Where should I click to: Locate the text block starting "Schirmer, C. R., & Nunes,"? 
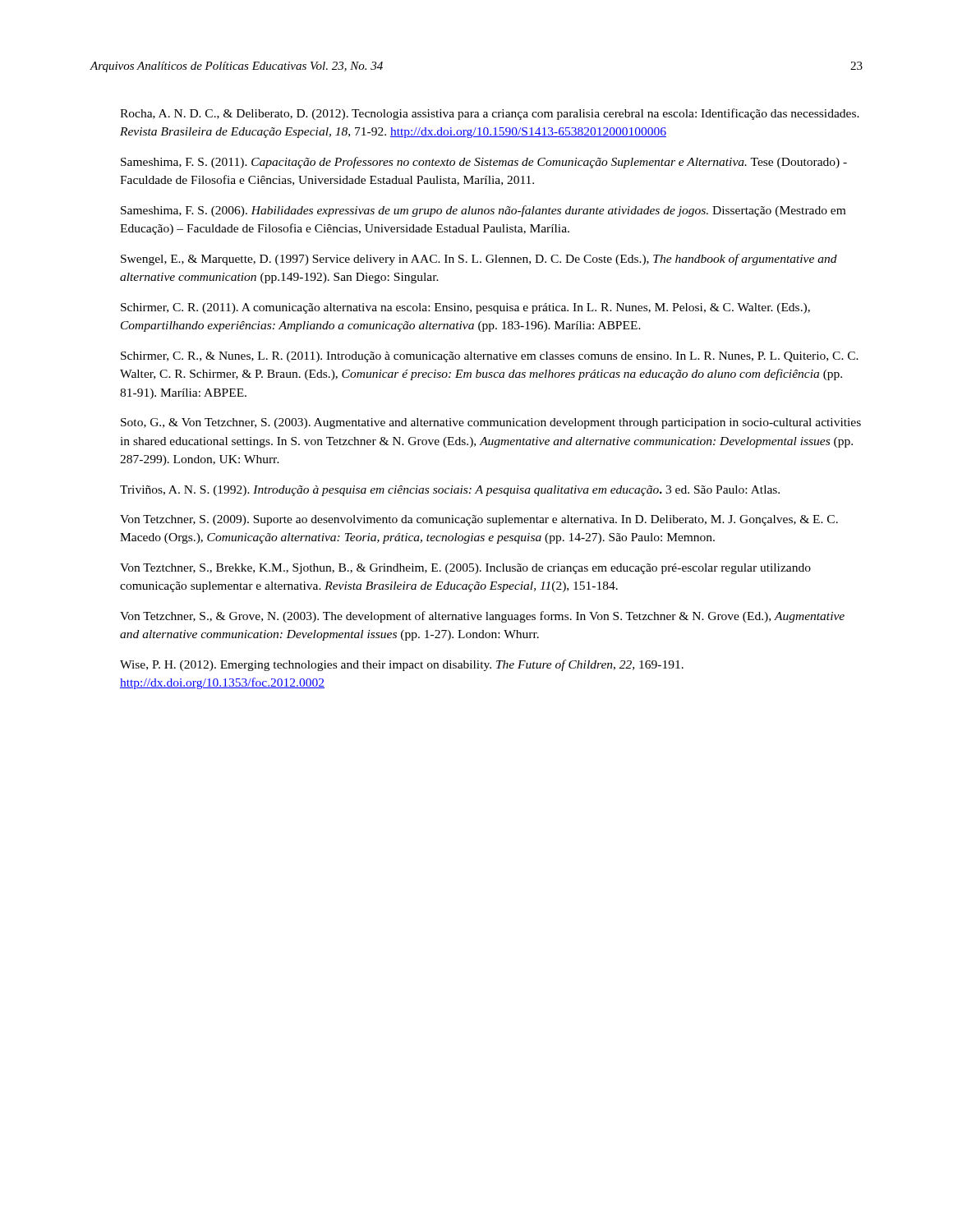point(476,374)
